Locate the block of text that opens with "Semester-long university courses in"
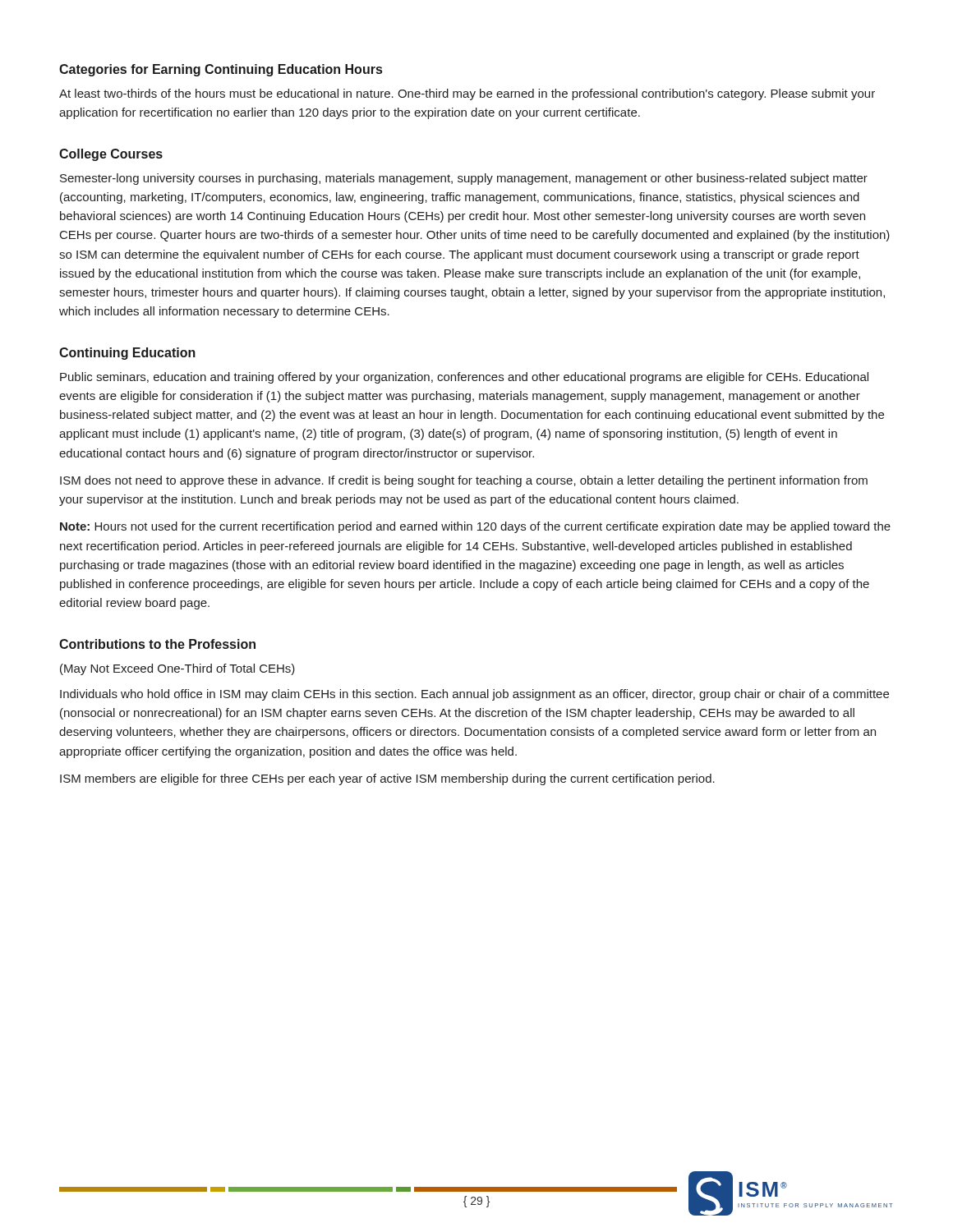The height and width of the screenshot is (1232, 953). coord(475,244)
